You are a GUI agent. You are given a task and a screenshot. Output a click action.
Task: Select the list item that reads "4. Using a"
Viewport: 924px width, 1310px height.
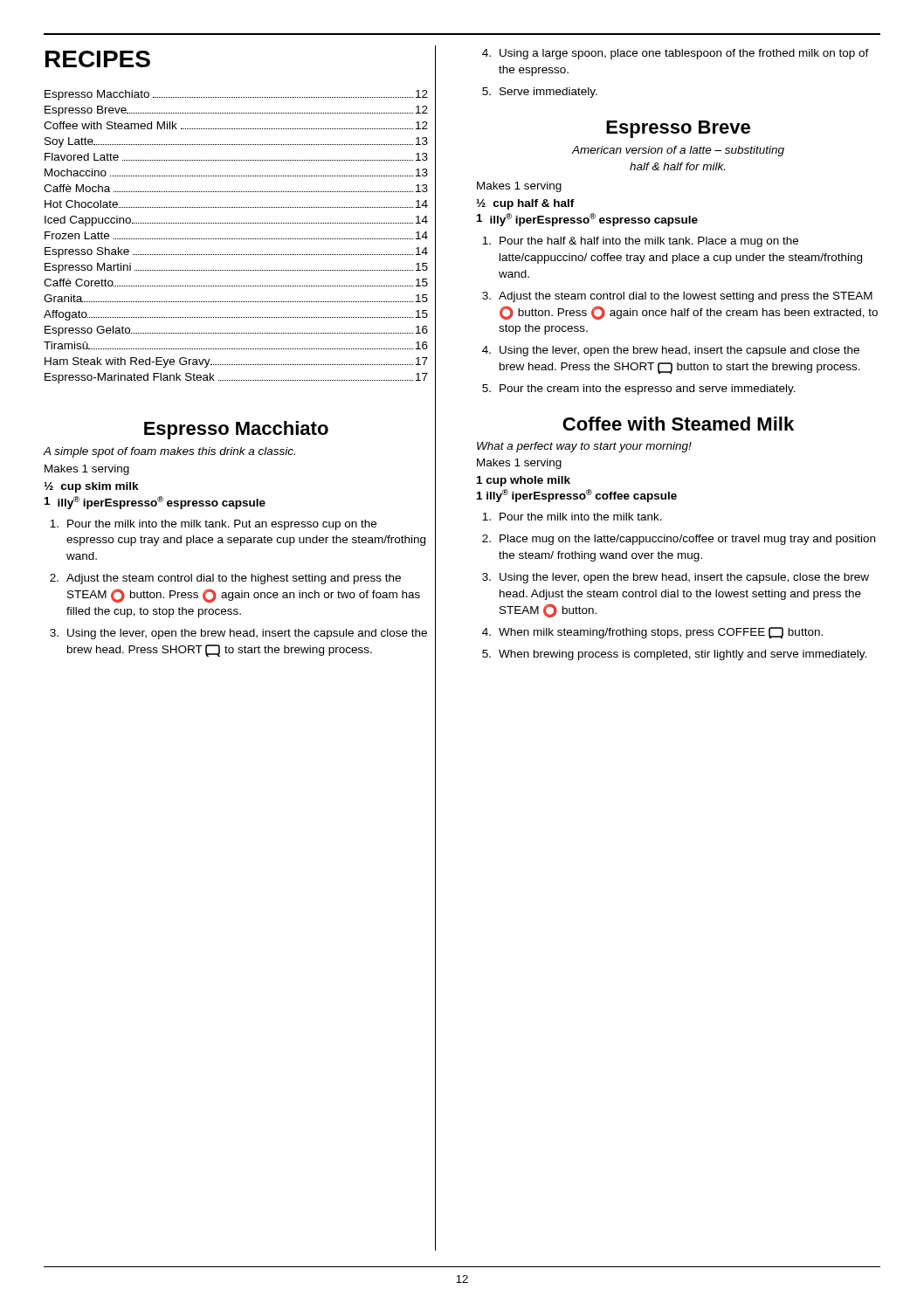pos(678,62)
